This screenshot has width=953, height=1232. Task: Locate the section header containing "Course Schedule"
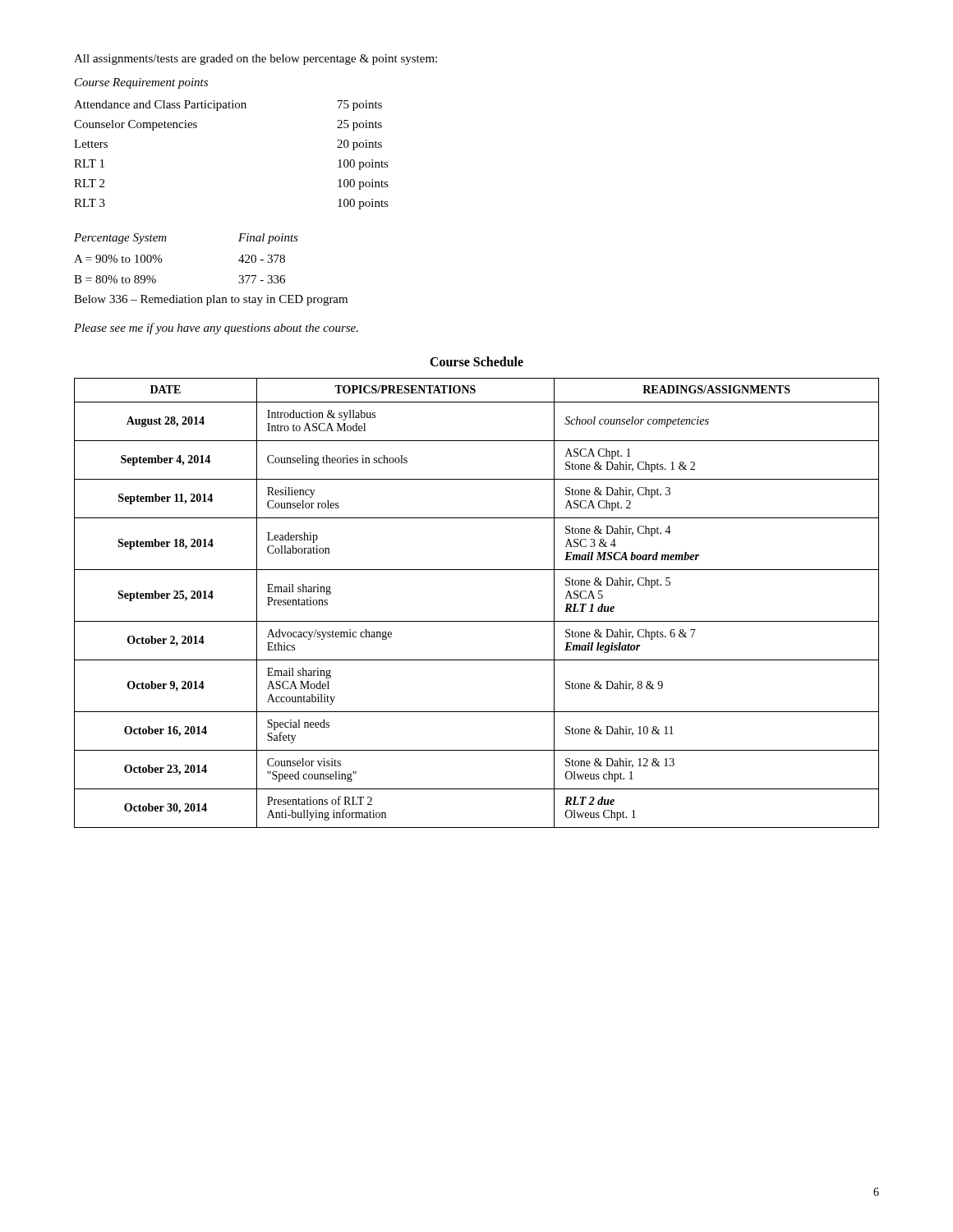pyautogui.click(x=476, y=361)
